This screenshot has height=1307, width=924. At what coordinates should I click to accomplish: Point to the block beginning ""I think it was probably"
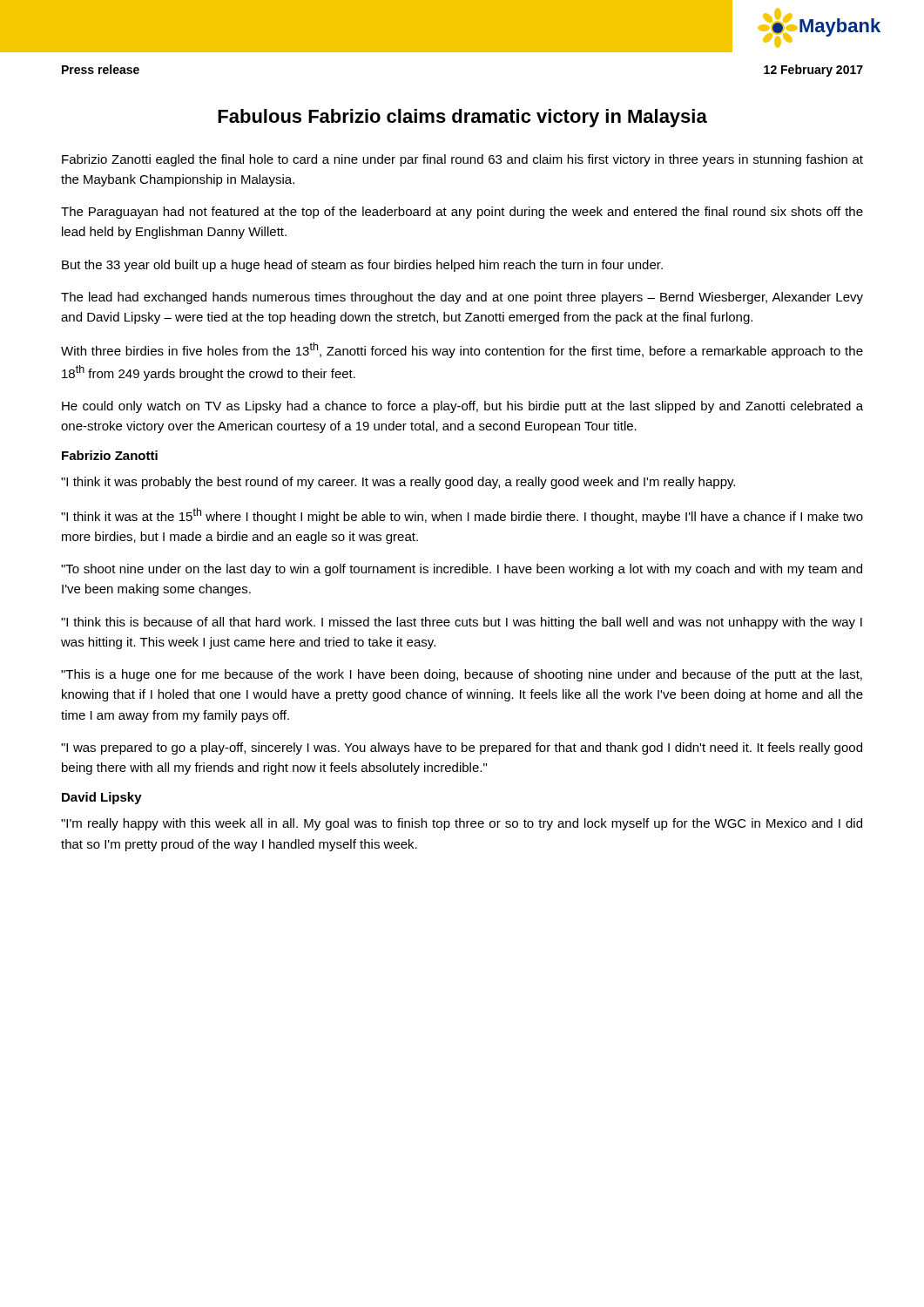[399, 482]
